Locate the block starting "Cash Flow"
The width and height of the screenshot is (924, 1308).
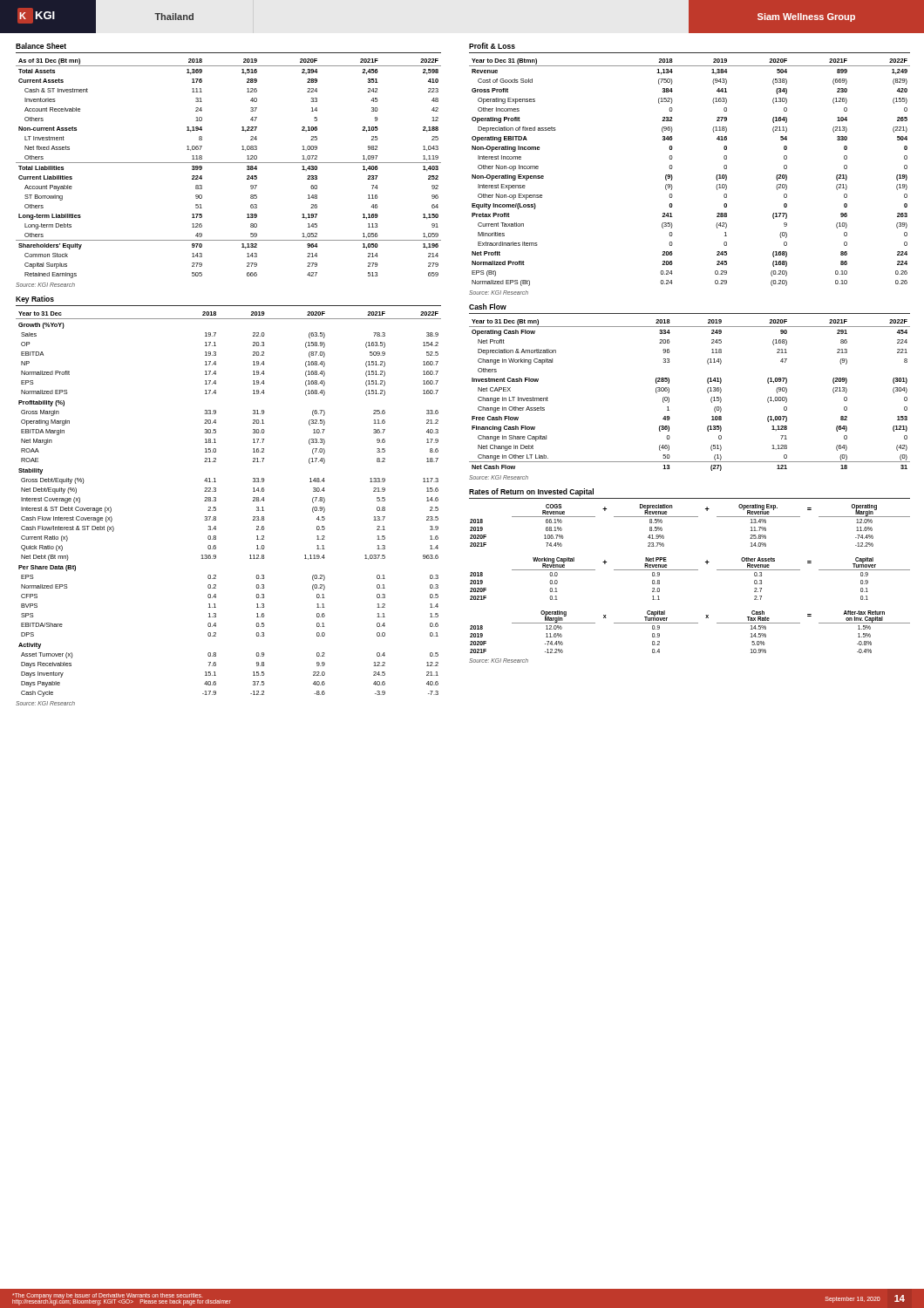pos(488,307)
